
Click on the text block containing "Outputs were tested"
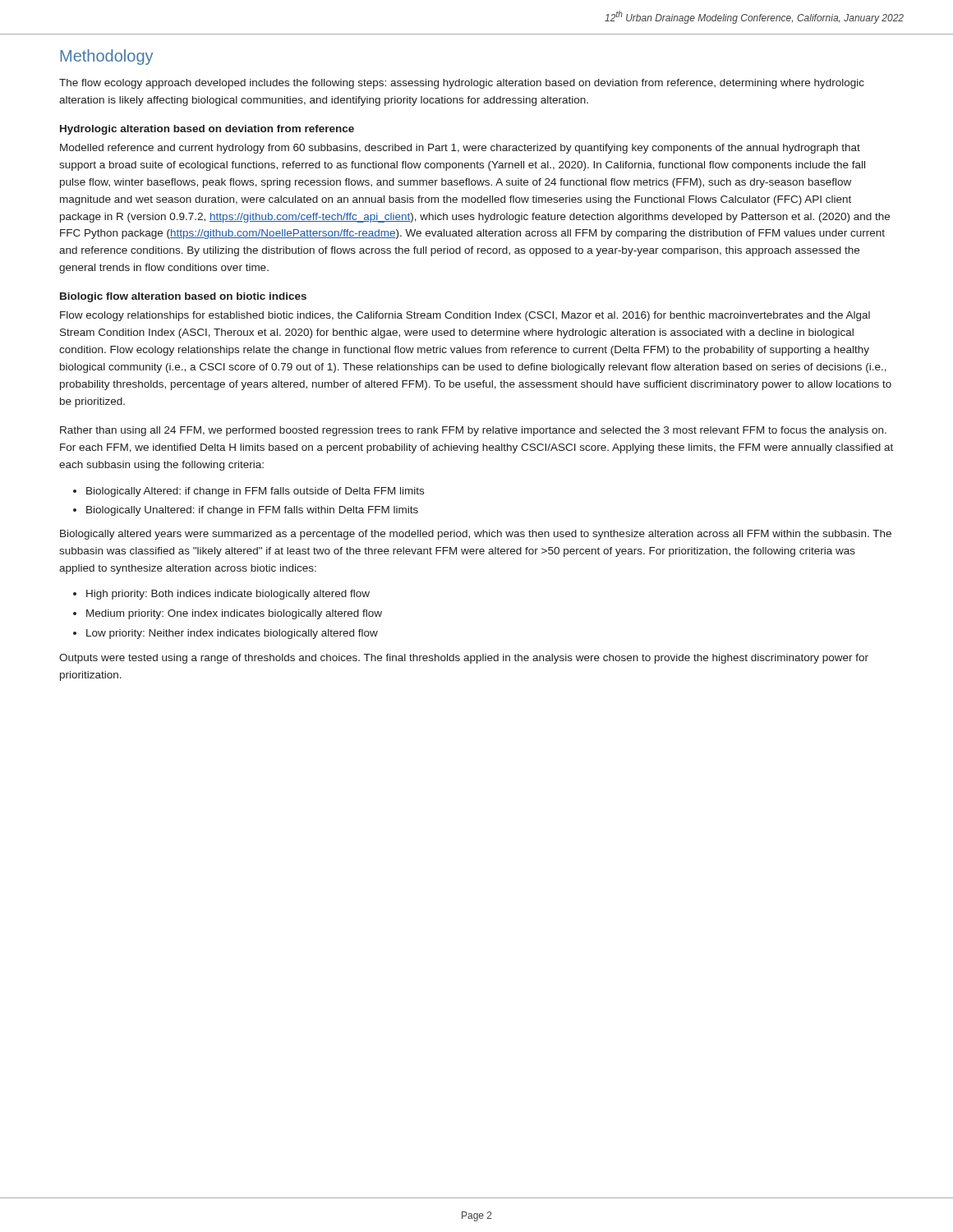tap(464, 666)
